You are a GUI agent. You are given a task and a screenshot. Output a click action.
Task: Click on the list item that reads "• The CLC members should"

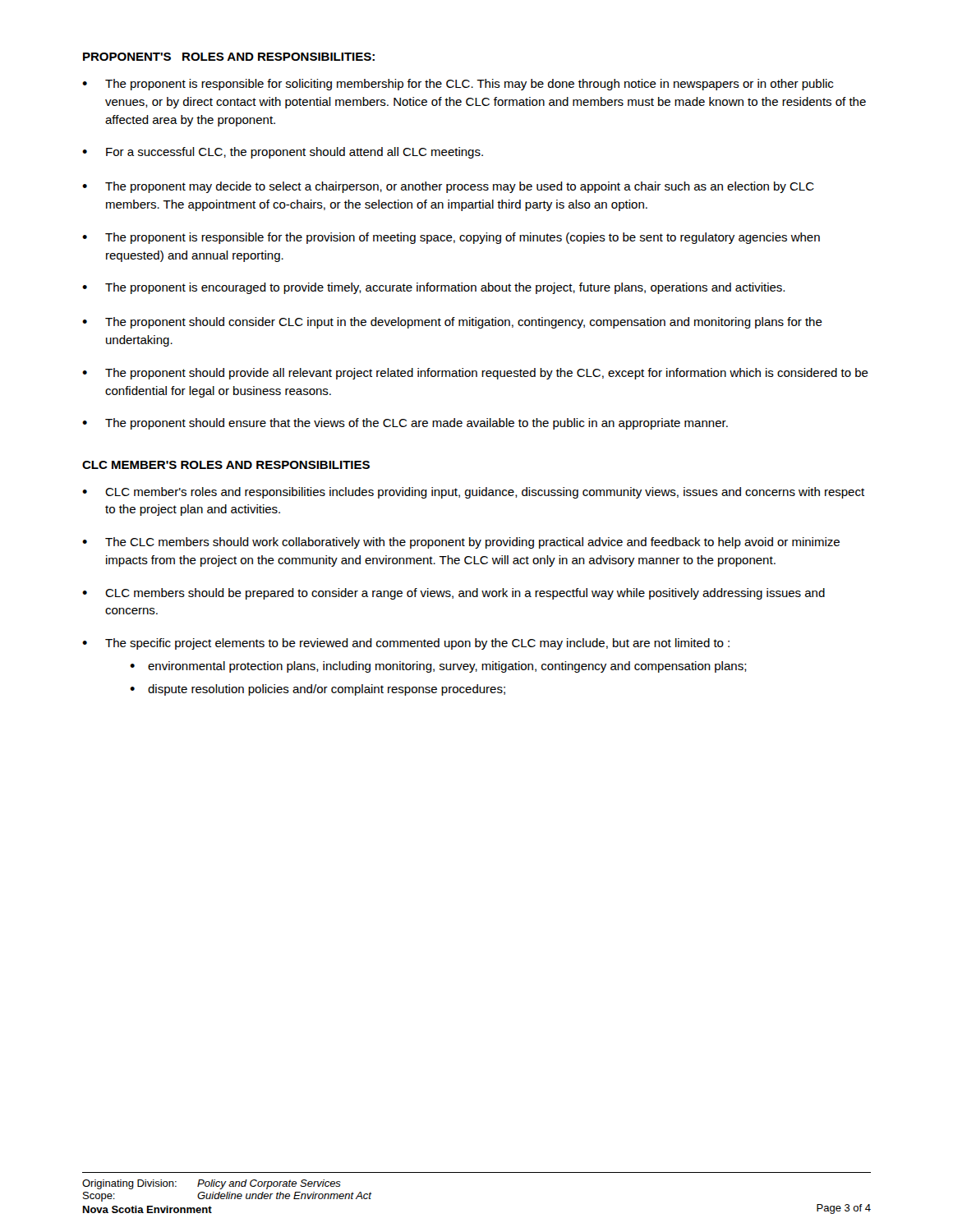click(x=476, y=551)
